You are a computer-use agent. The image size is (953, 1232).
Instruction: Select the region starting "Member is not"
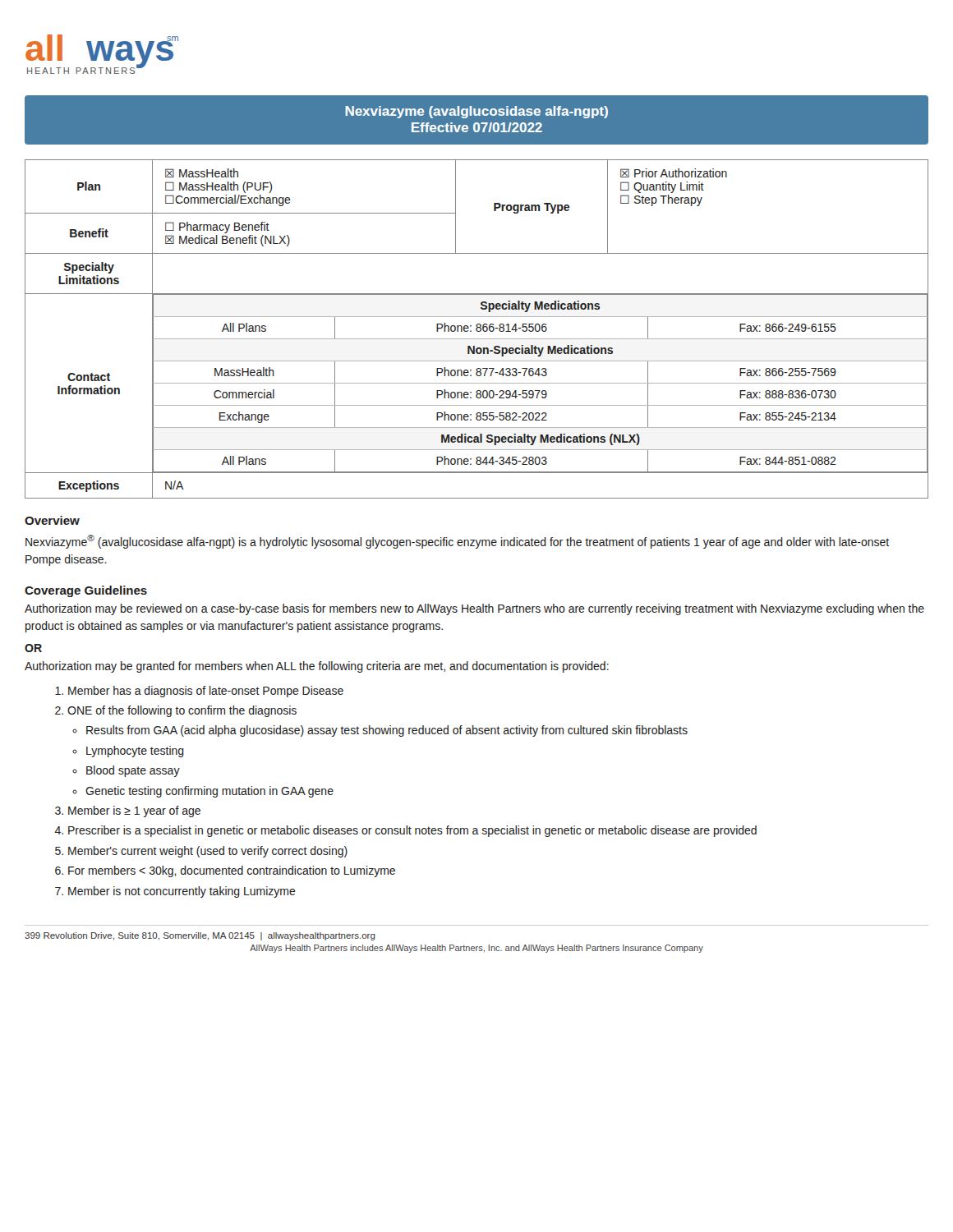(181, 891)
